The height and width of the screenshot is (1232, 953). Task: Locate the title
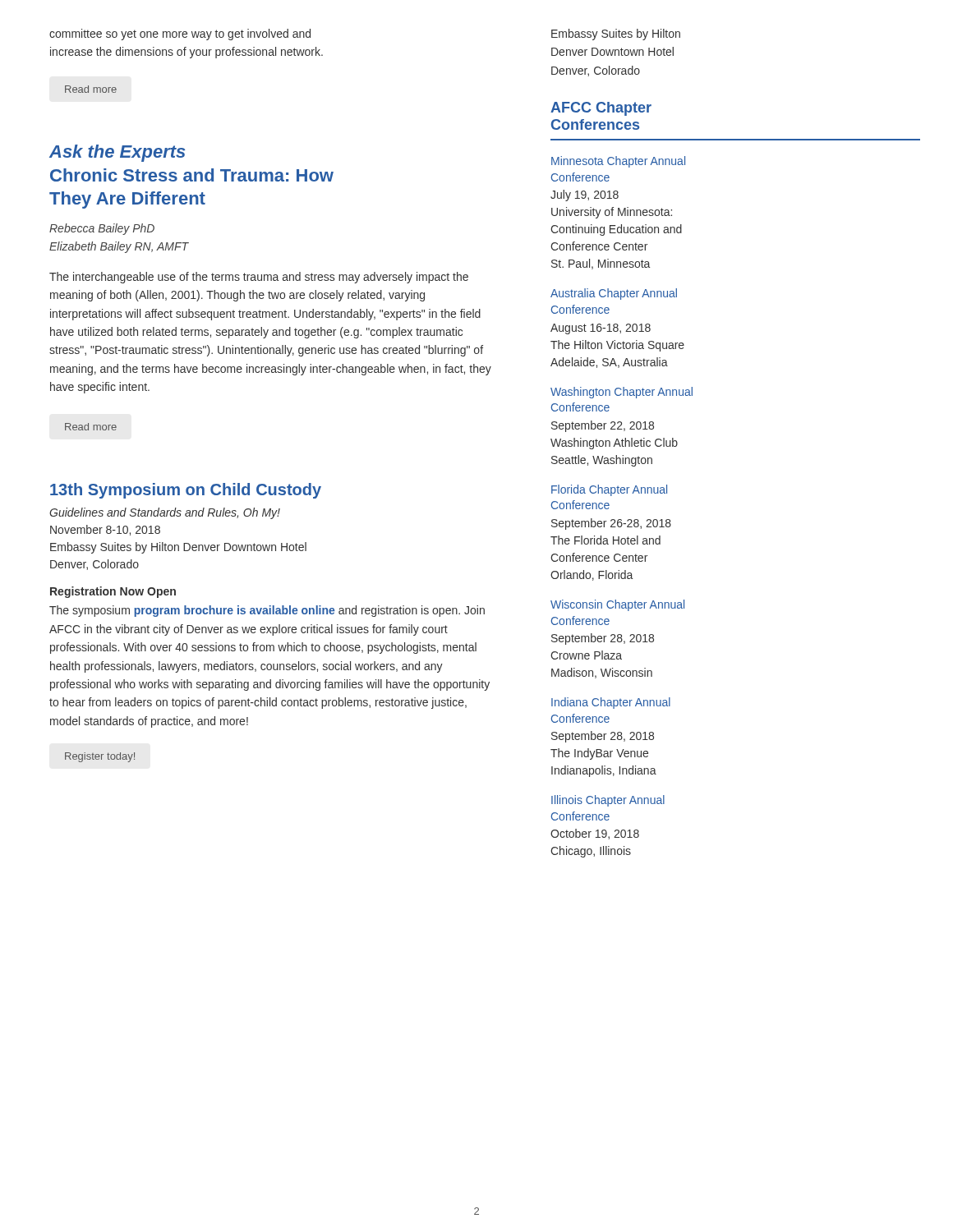[275, 176]
